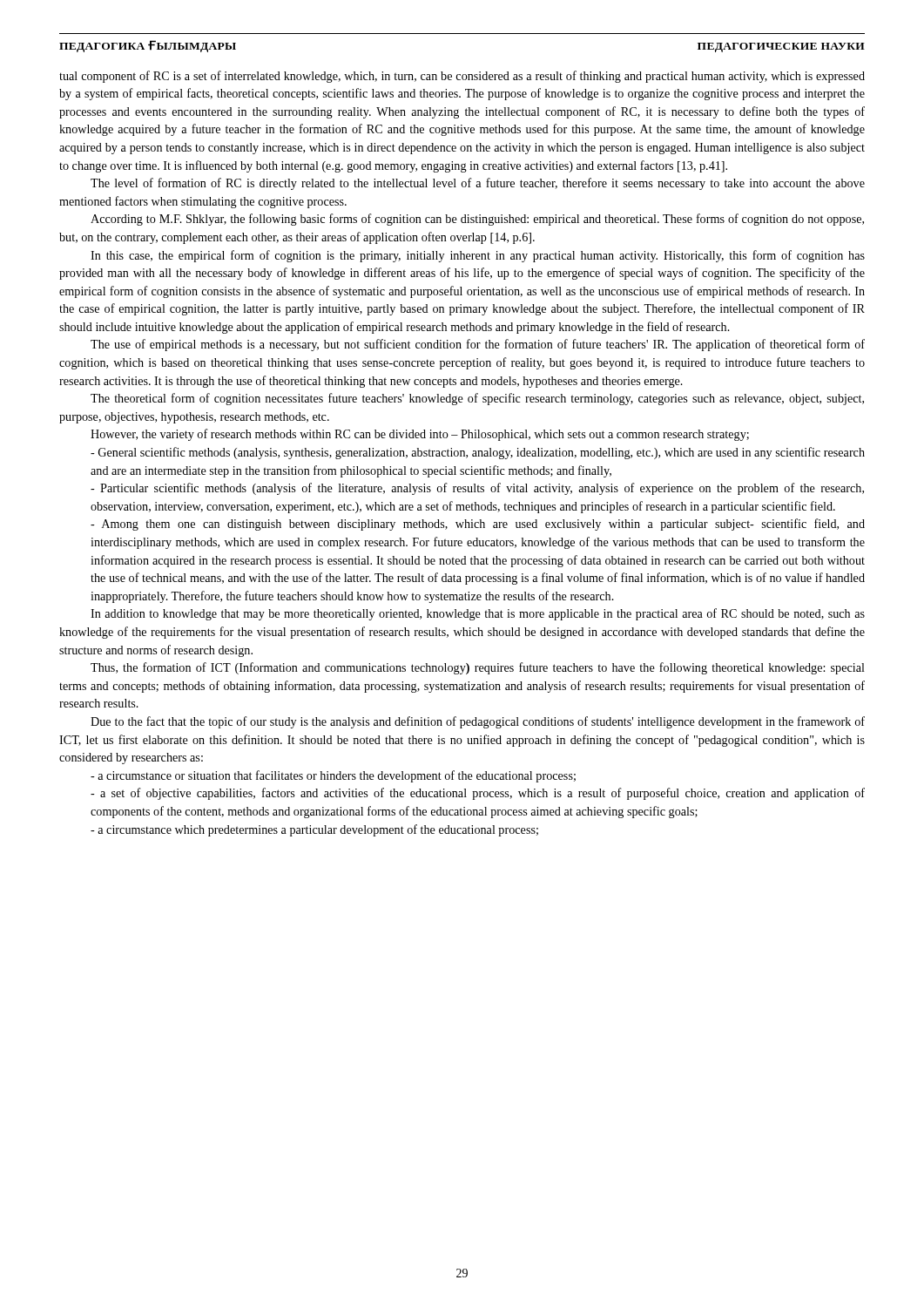Click the passage that begins "However, the variety of"
The image size is (924, 1307).
pyautogui.click(x=462, y=435)
